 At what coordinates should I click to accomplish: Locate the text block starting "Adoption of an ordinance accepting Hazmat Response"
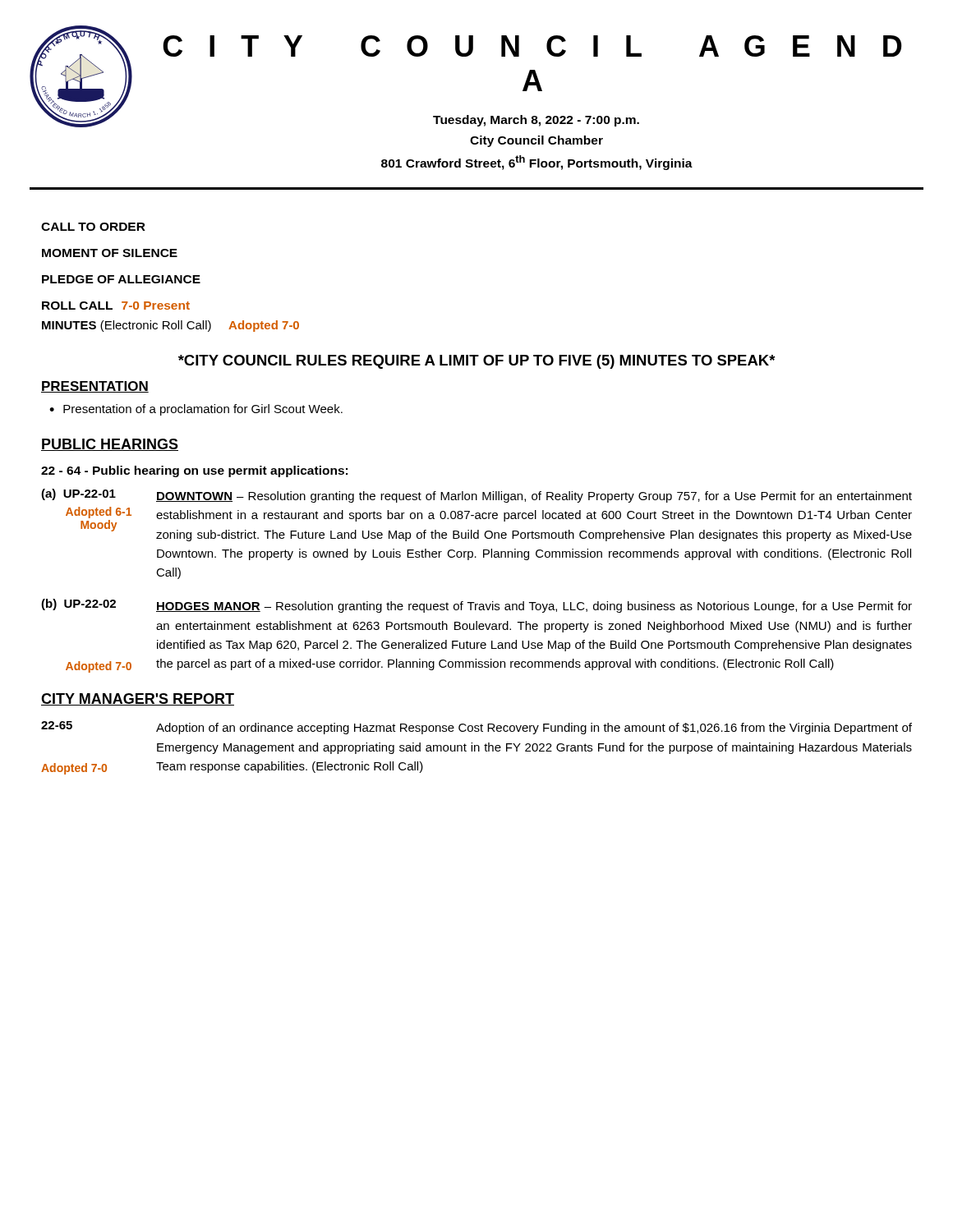(x=534, y=747)
